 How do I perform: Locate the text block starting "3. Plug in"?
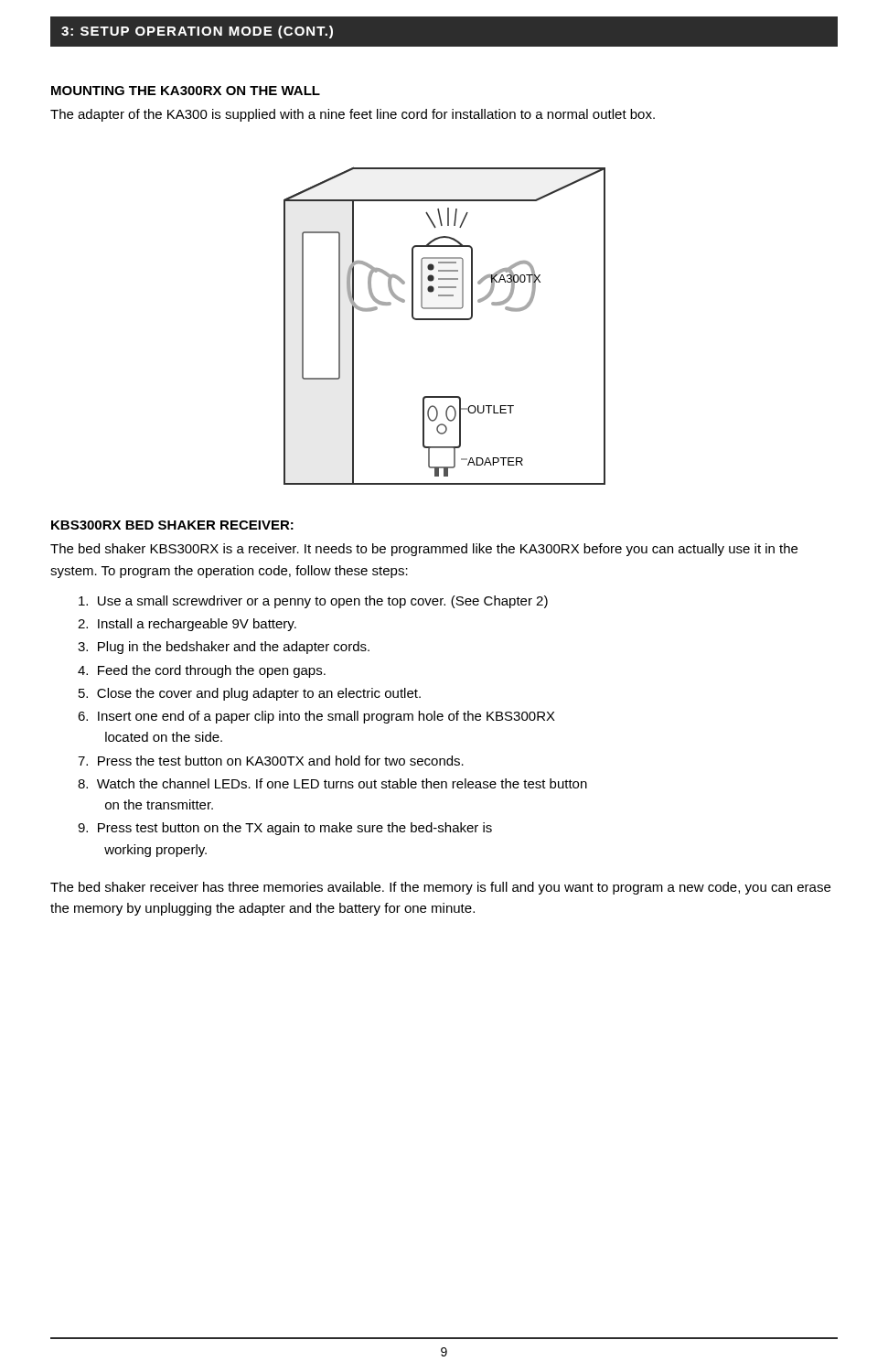click(x=224, y=646)
